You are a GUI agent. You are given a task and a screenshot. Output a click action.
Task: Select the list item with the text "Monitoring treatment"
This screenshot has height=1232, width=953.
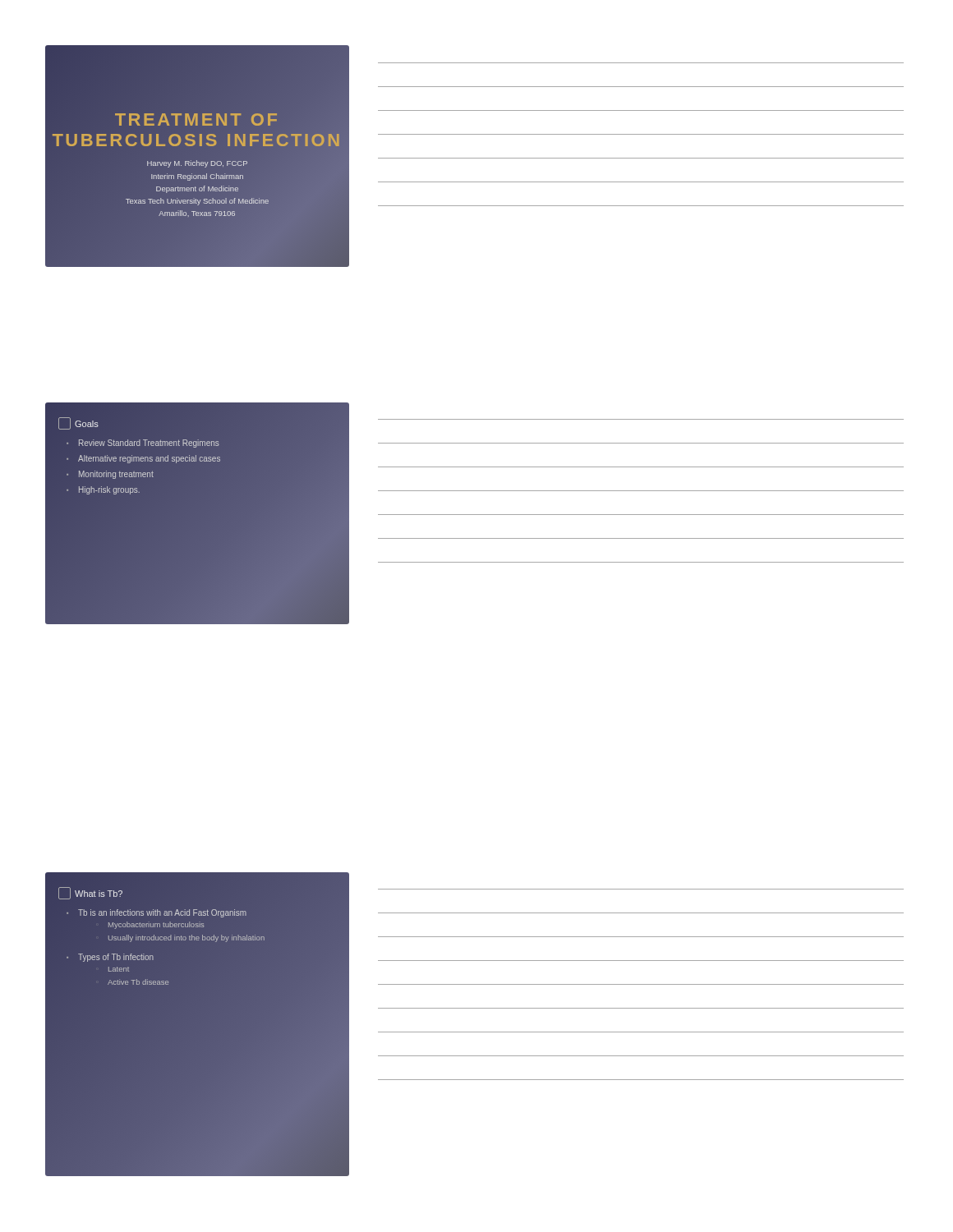pyautogui.click(x=116, y=474)
